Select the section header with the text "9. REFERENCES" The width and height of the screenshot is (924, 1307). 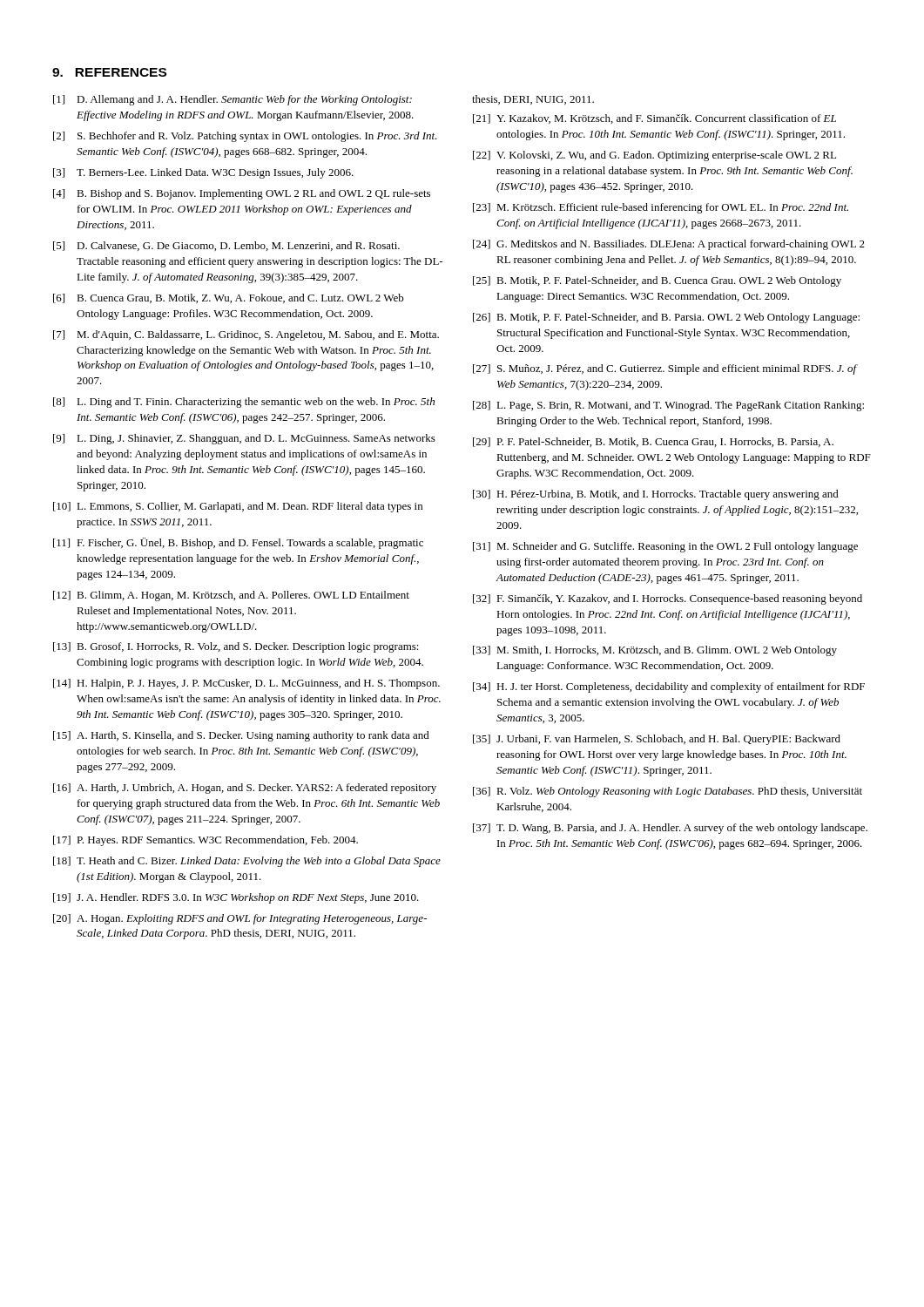click(x=110, y=72)
